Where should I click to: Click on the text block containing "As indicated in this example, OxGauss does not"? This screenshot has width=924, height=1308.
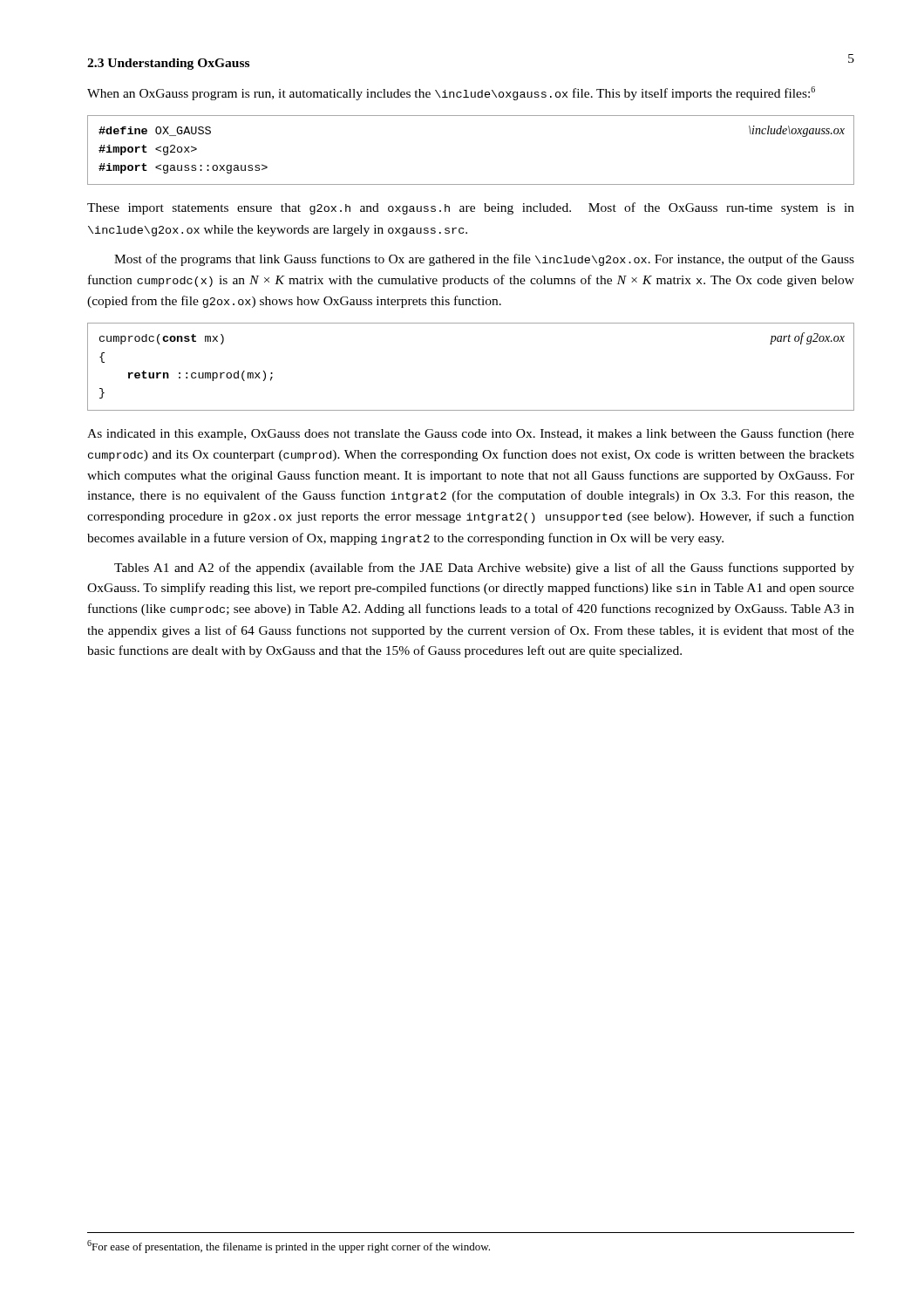tap(471, 542)
